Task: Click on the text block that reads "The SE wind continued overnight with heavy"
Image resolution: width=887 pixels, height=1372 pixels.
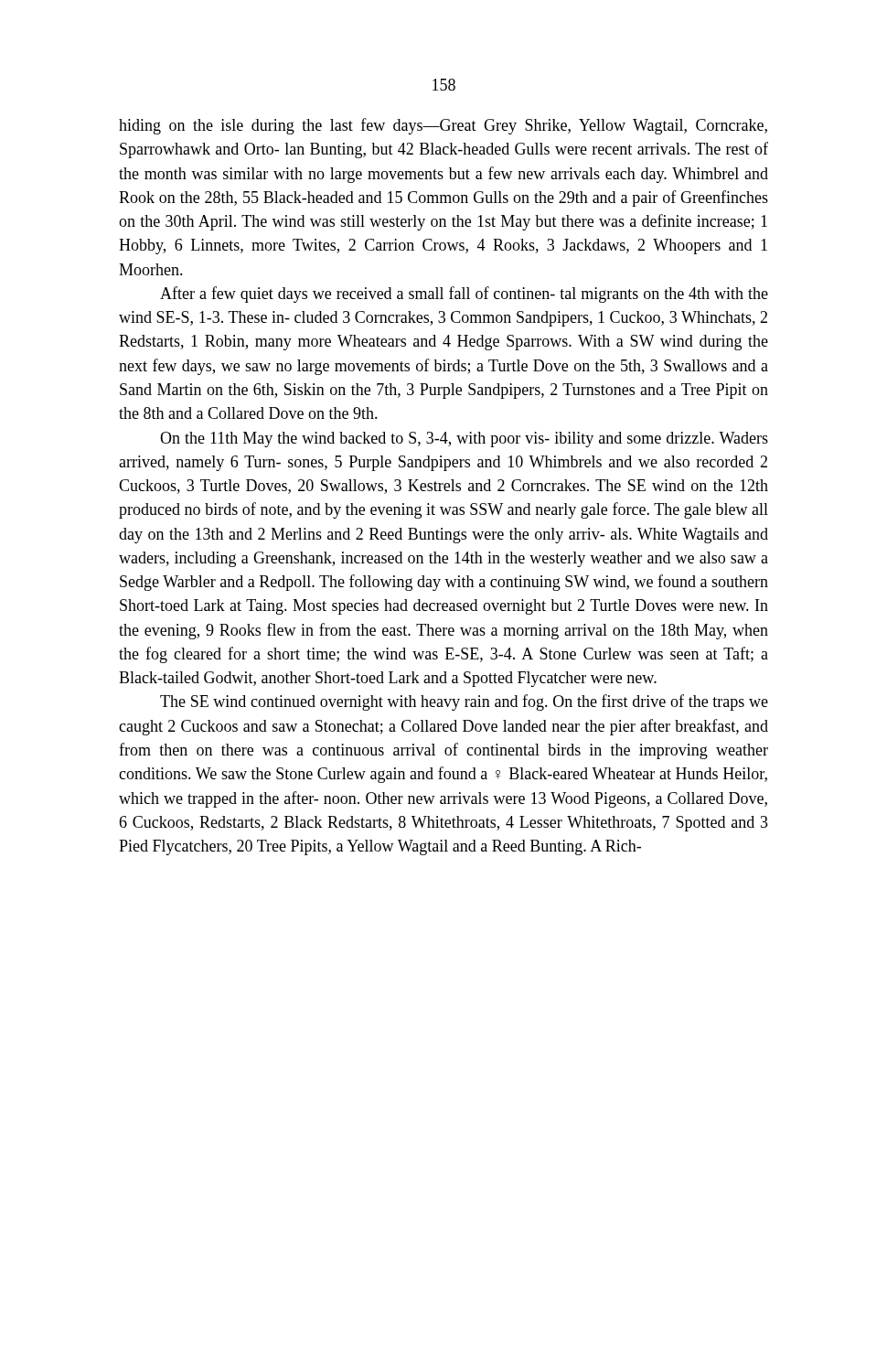Action: tap(444, 774)
